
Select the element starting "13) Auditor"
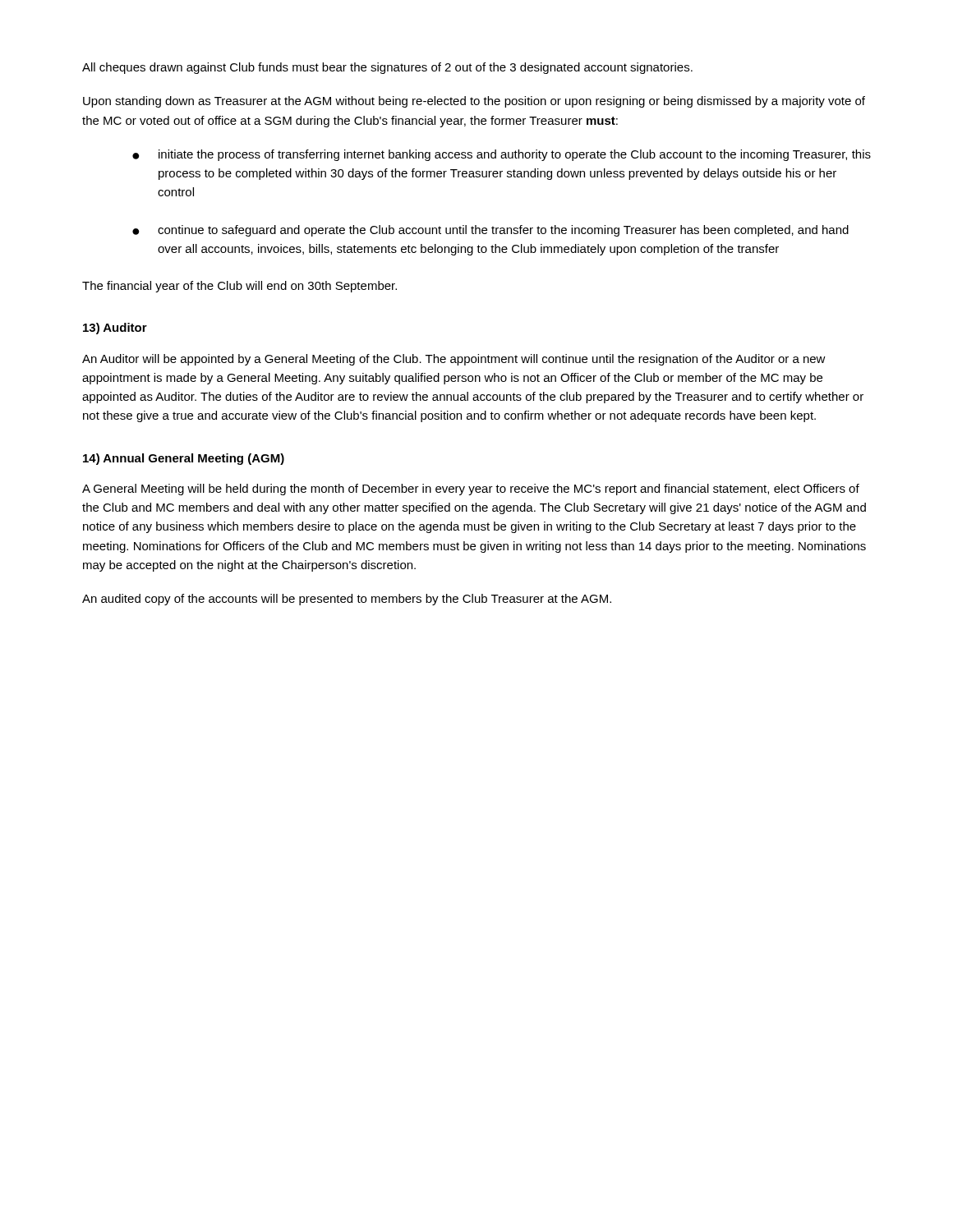click(x=114, y=328)
